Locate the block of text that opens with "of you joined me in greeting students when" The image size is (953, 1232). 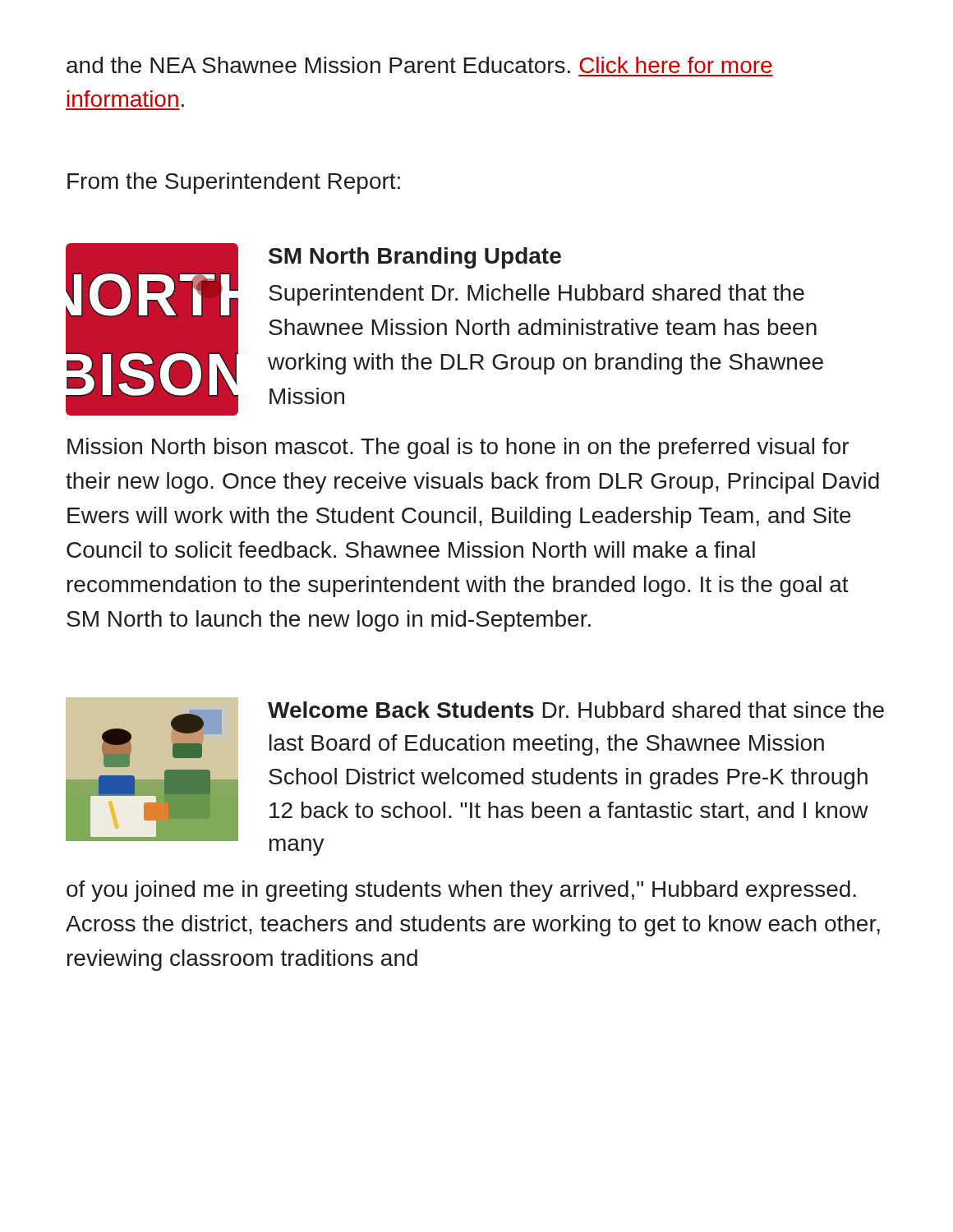(x=474, y=923)
